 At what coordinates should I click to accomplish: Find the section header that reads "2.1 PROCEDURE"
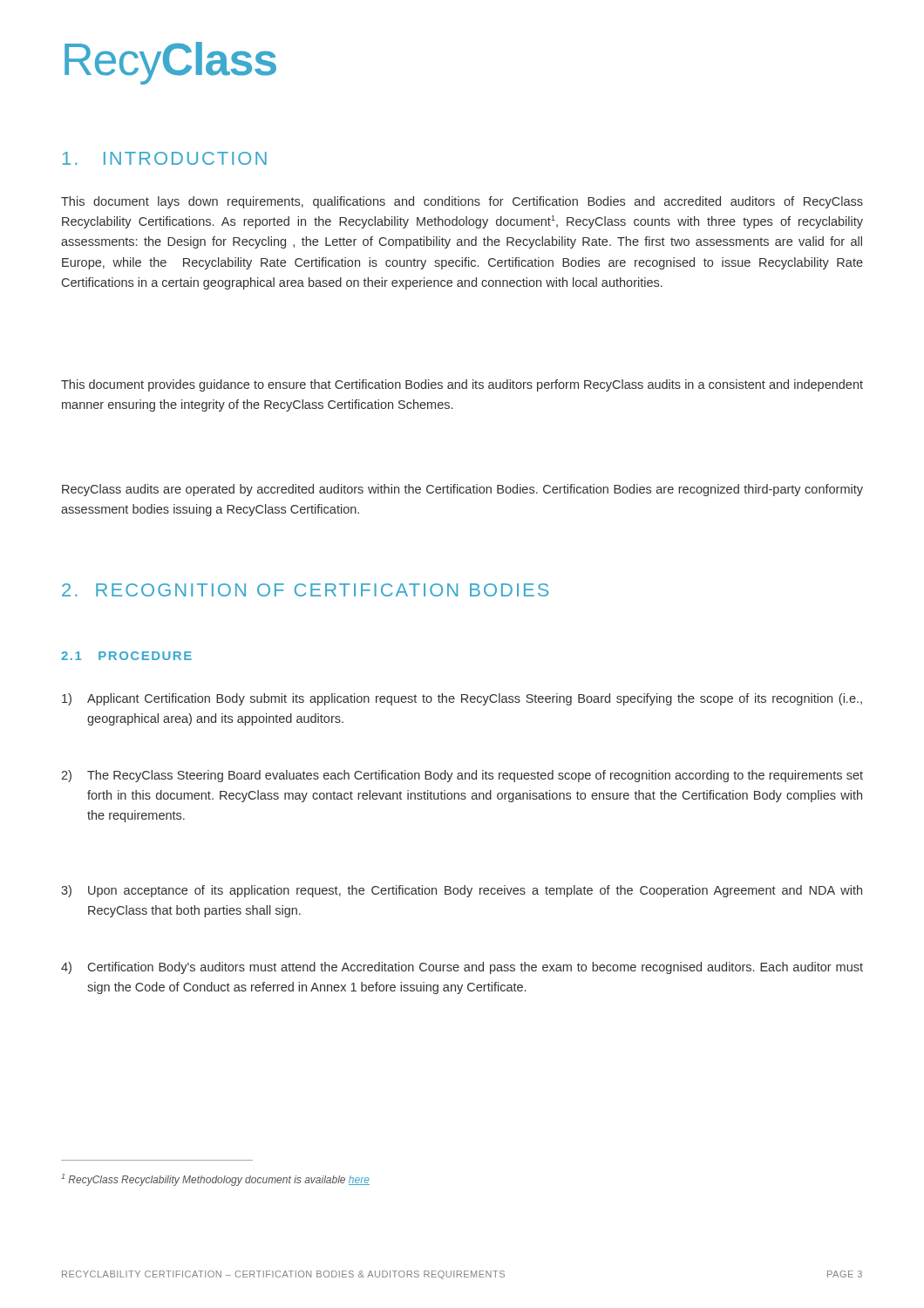(126, 656)
